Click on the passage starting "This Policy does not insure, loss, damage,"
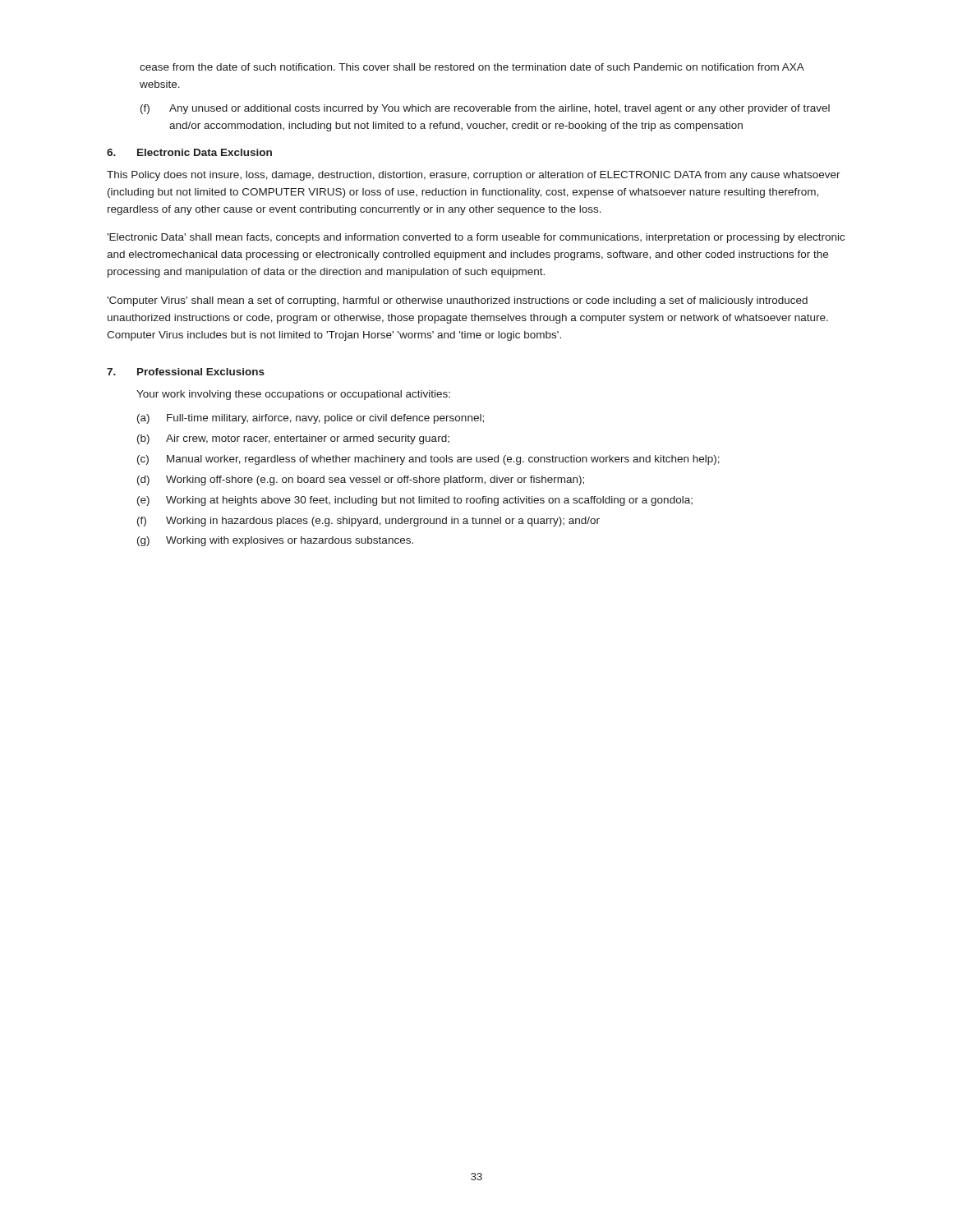The height and width of the screenshot is (1232, 953). [x=473, y=192]
